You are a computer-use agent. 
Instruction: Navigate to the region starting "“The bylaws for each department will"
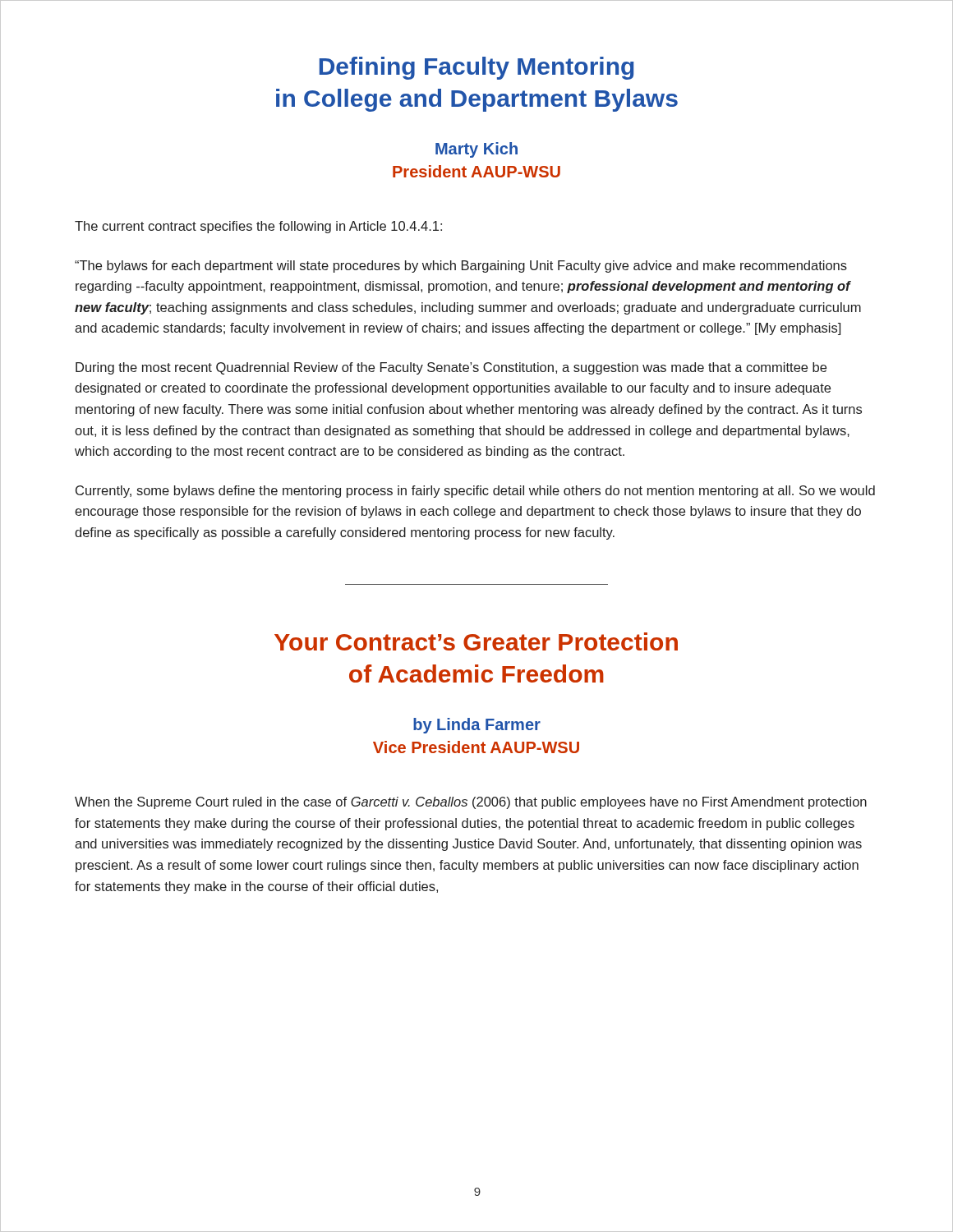point(468,296)
